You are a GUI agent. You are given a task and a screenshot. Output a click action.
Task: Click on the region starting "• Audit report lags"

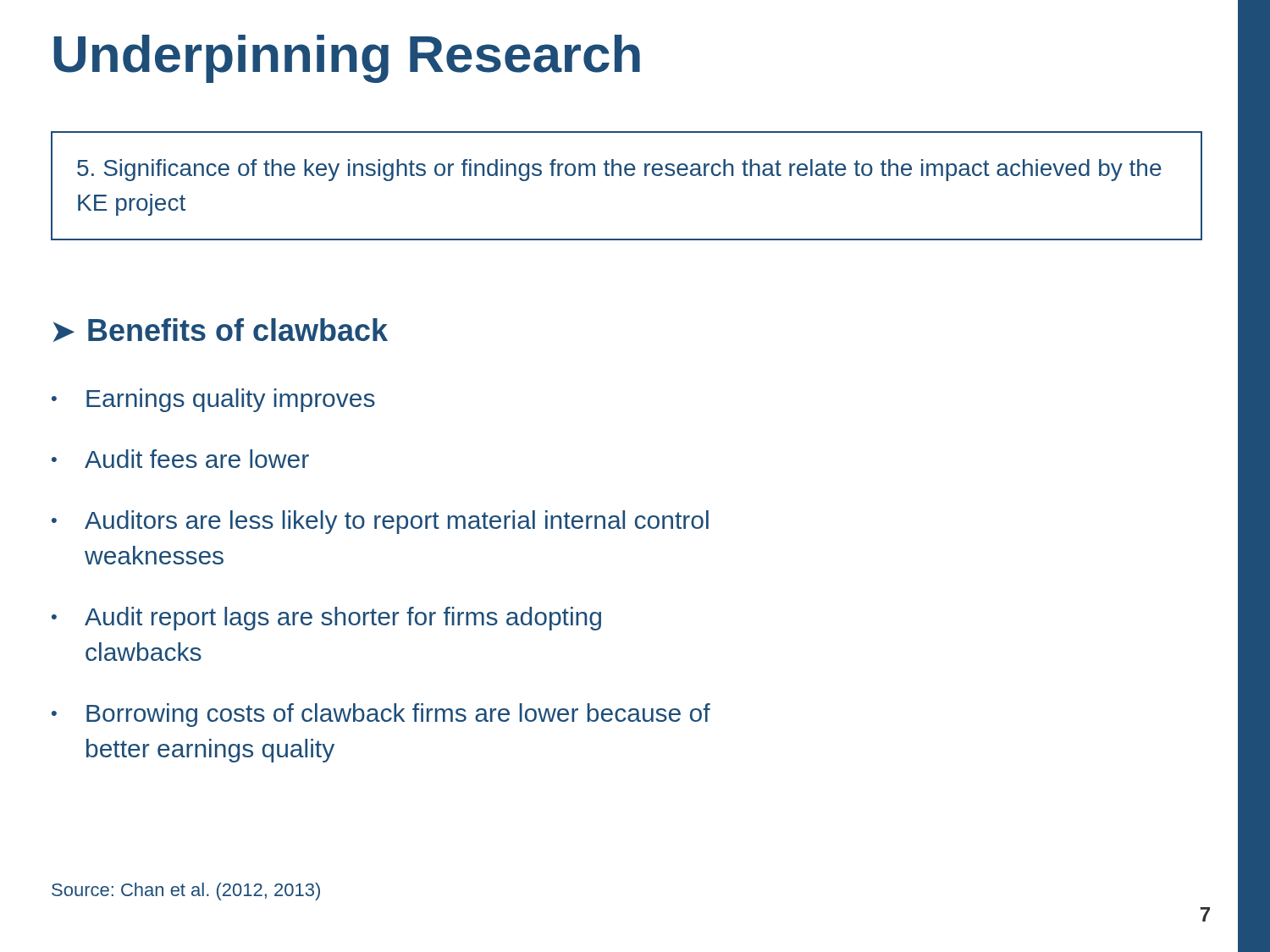point(326,619)
